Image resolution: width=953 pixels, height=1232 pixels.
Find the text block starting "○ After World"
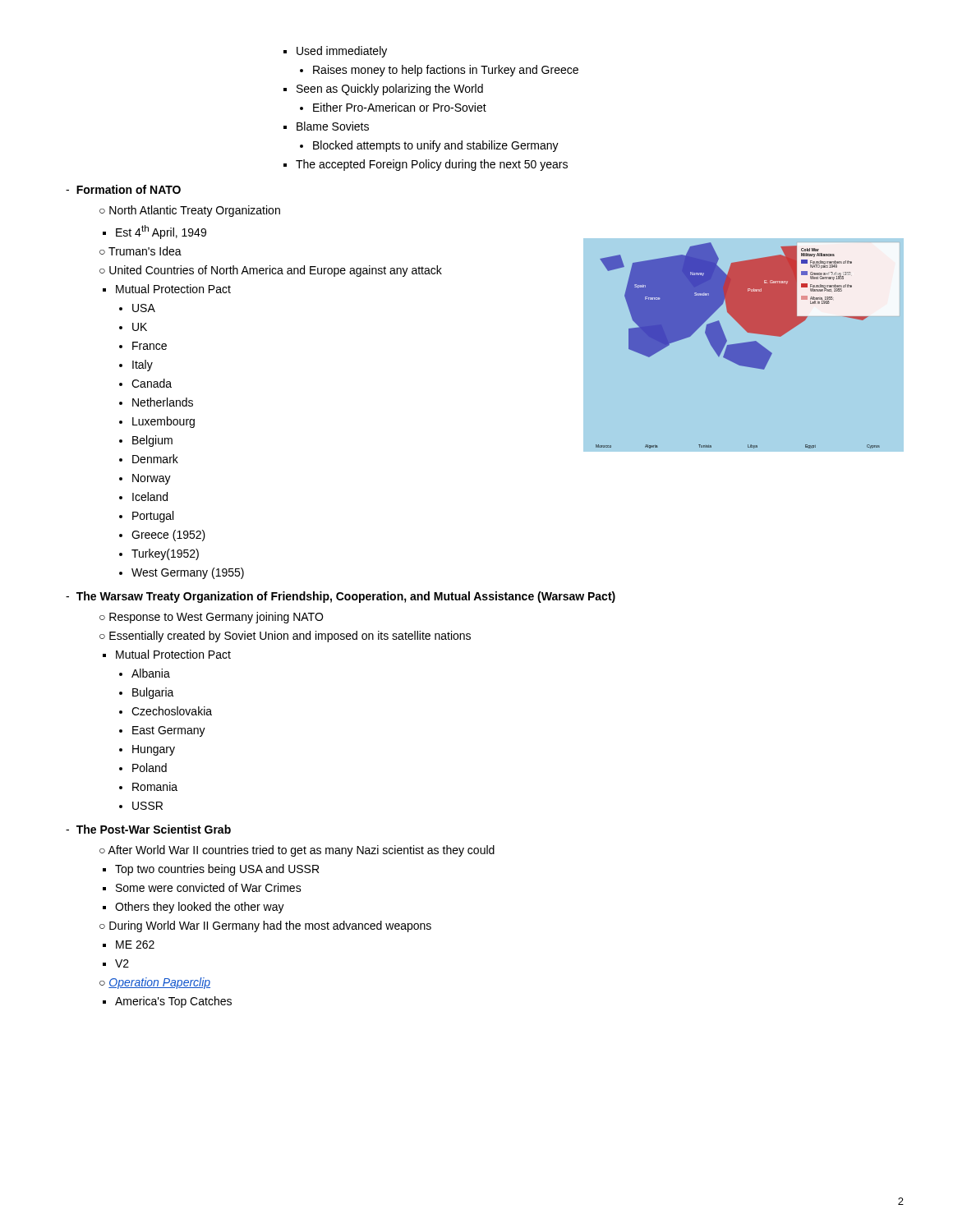297,851
